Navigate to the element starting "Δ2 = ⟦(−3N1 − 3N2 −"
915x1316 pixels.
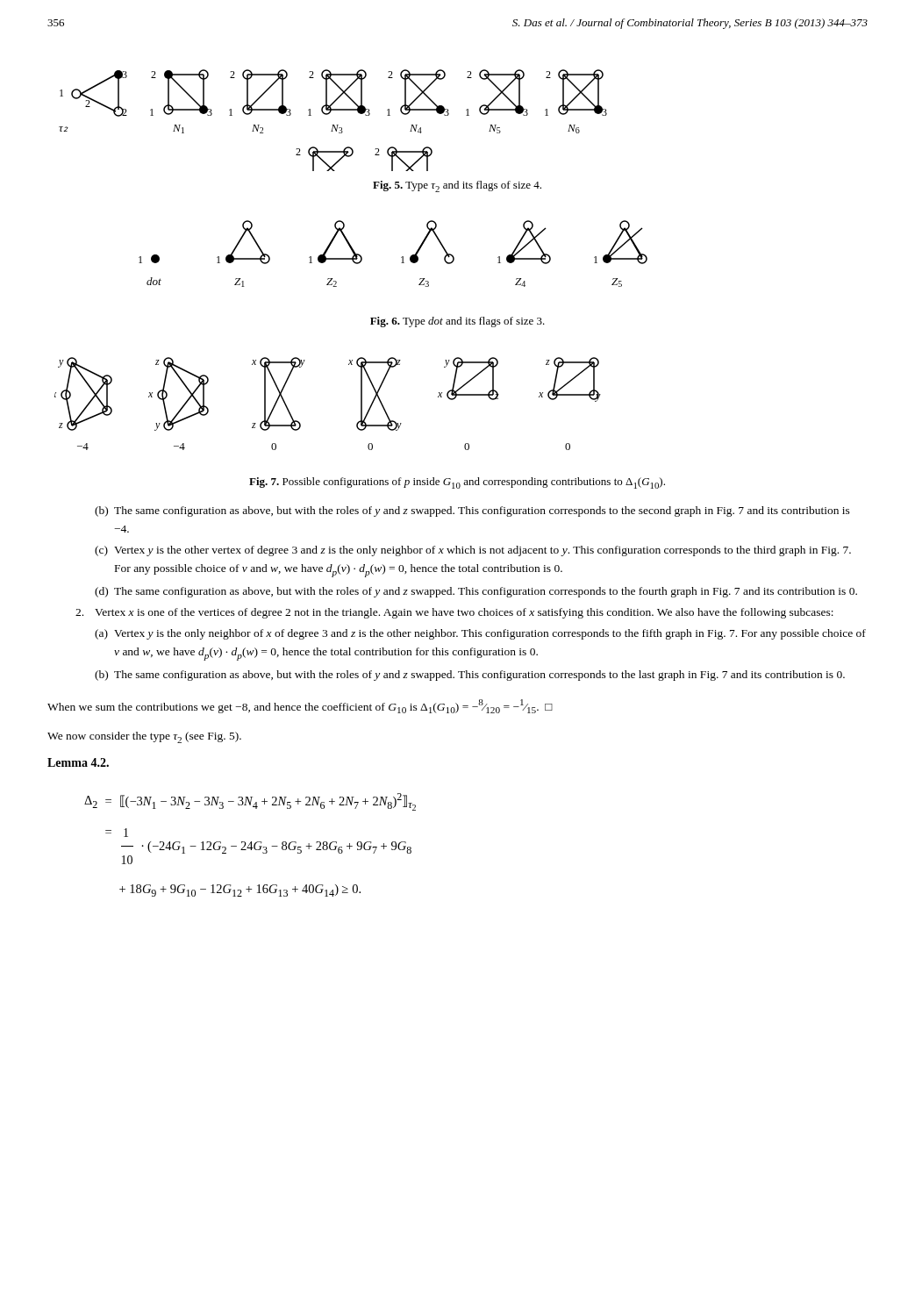click(x=250, y=845)
